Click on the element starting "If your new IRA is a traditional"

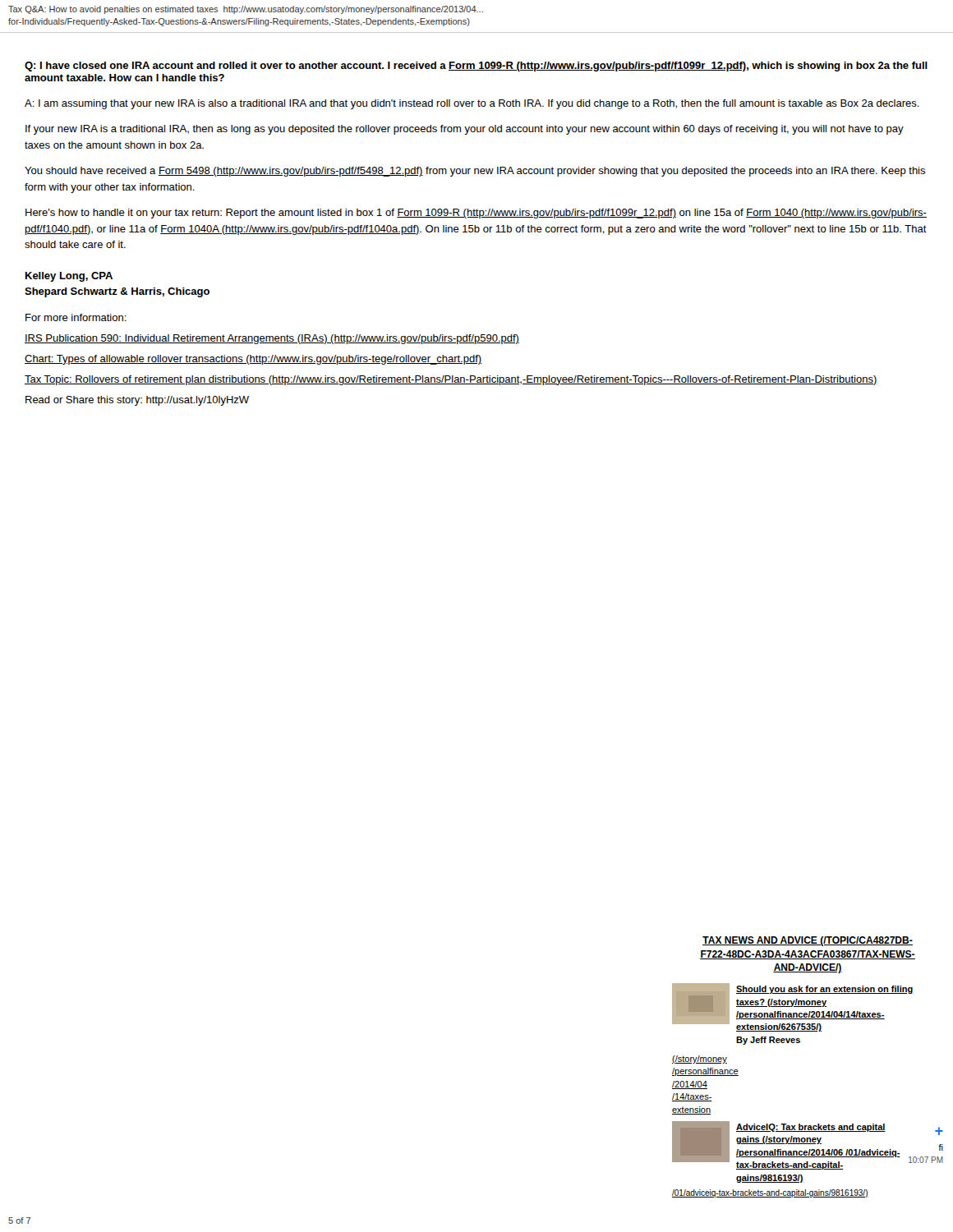[x=476, y=137]
